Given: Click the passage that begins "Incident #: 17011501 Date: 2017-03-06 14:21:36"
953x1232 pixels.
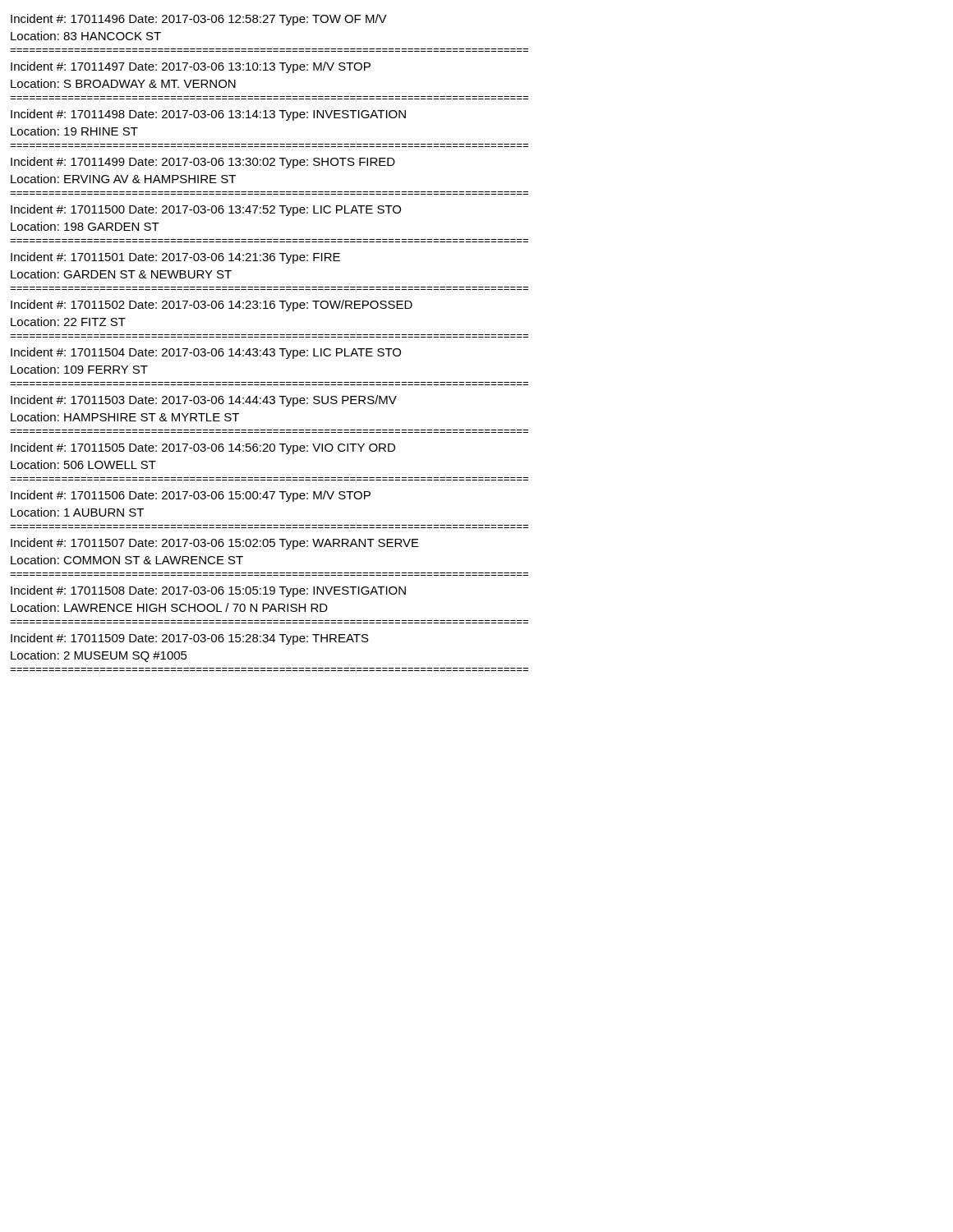Looking at the screenshot, I should (x=175, y=258).
